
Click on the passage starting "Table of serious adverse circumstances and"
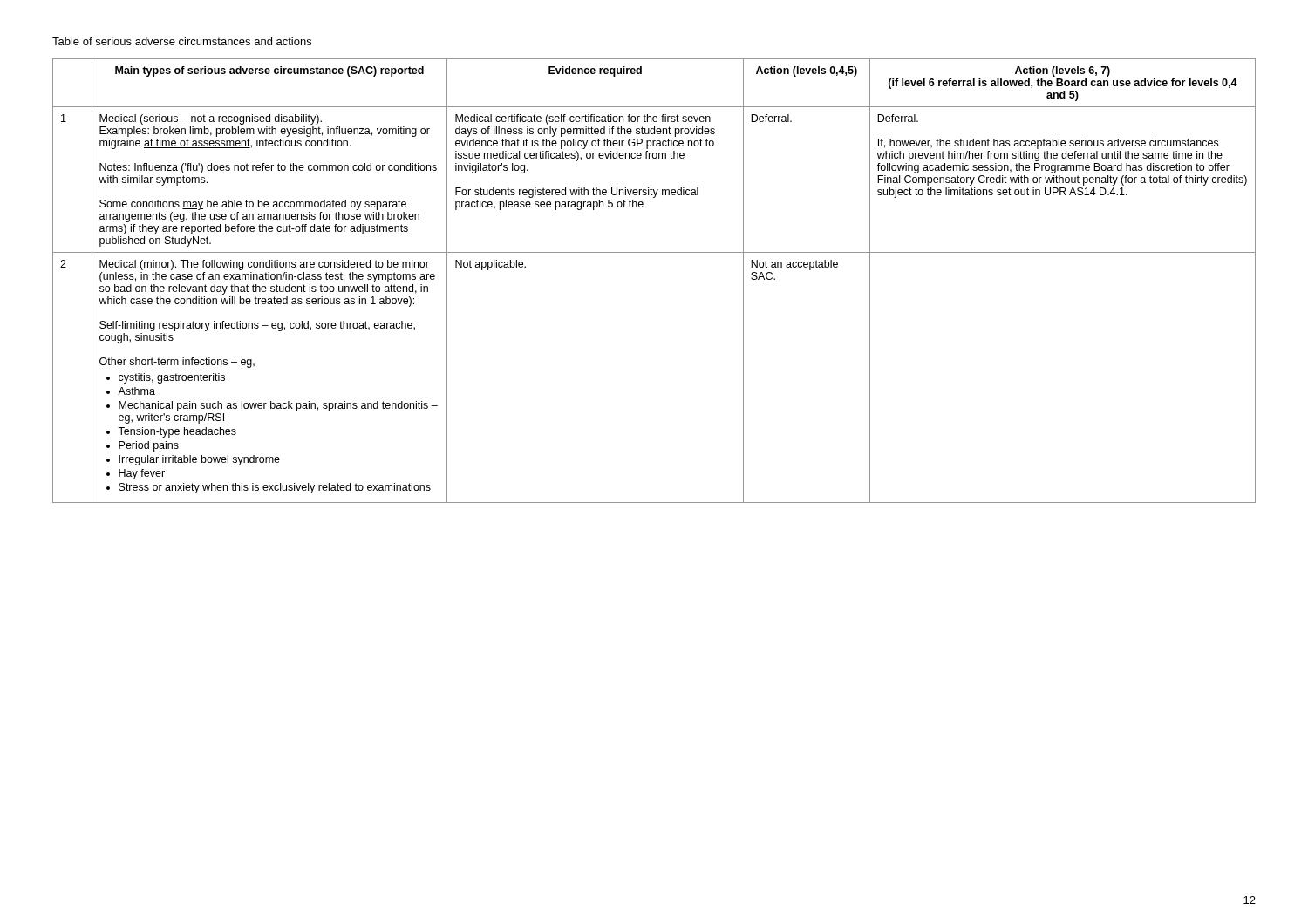pos(182,41)
